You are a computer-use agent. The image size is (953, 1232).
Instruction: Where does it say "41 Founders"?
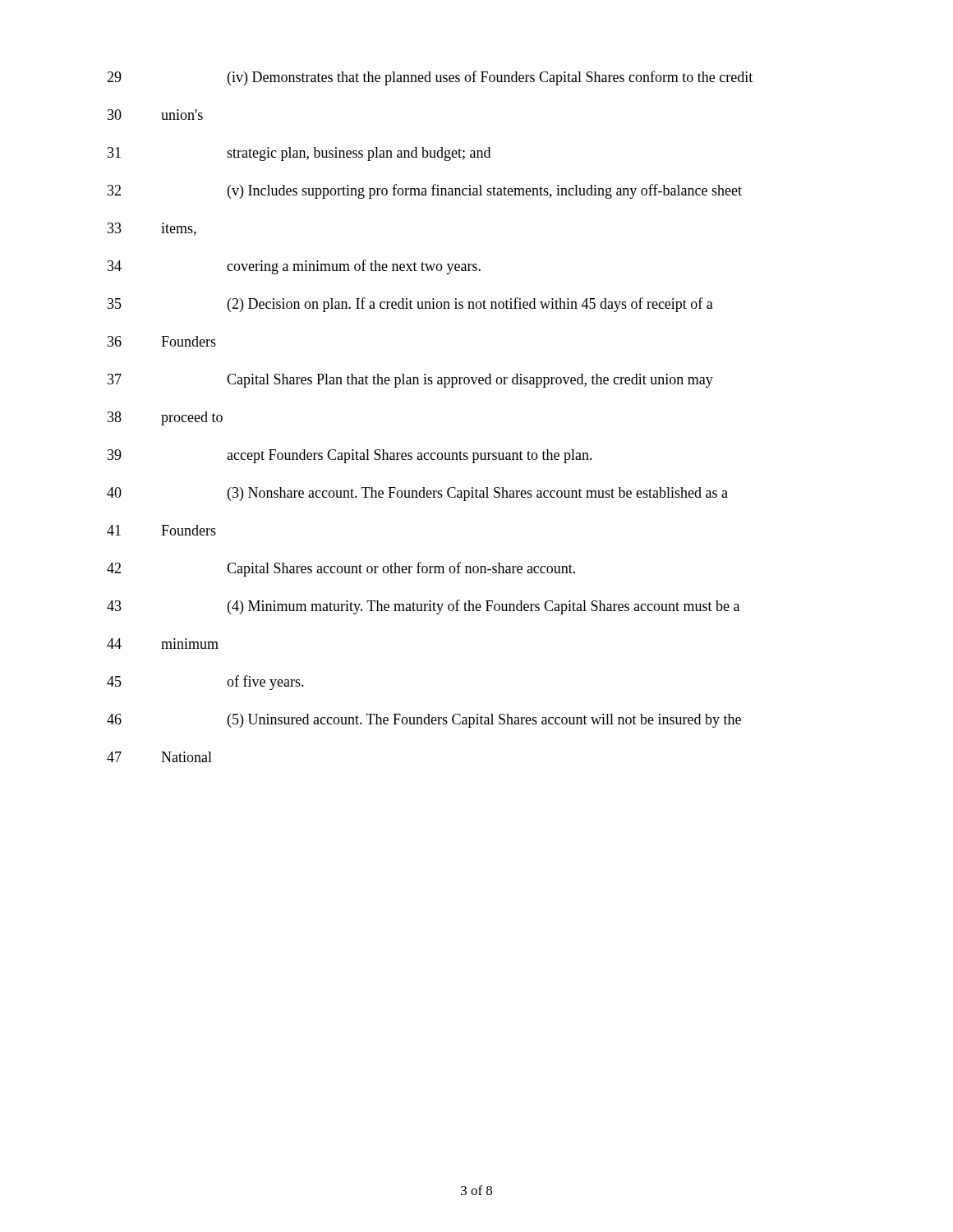point(161,530)
